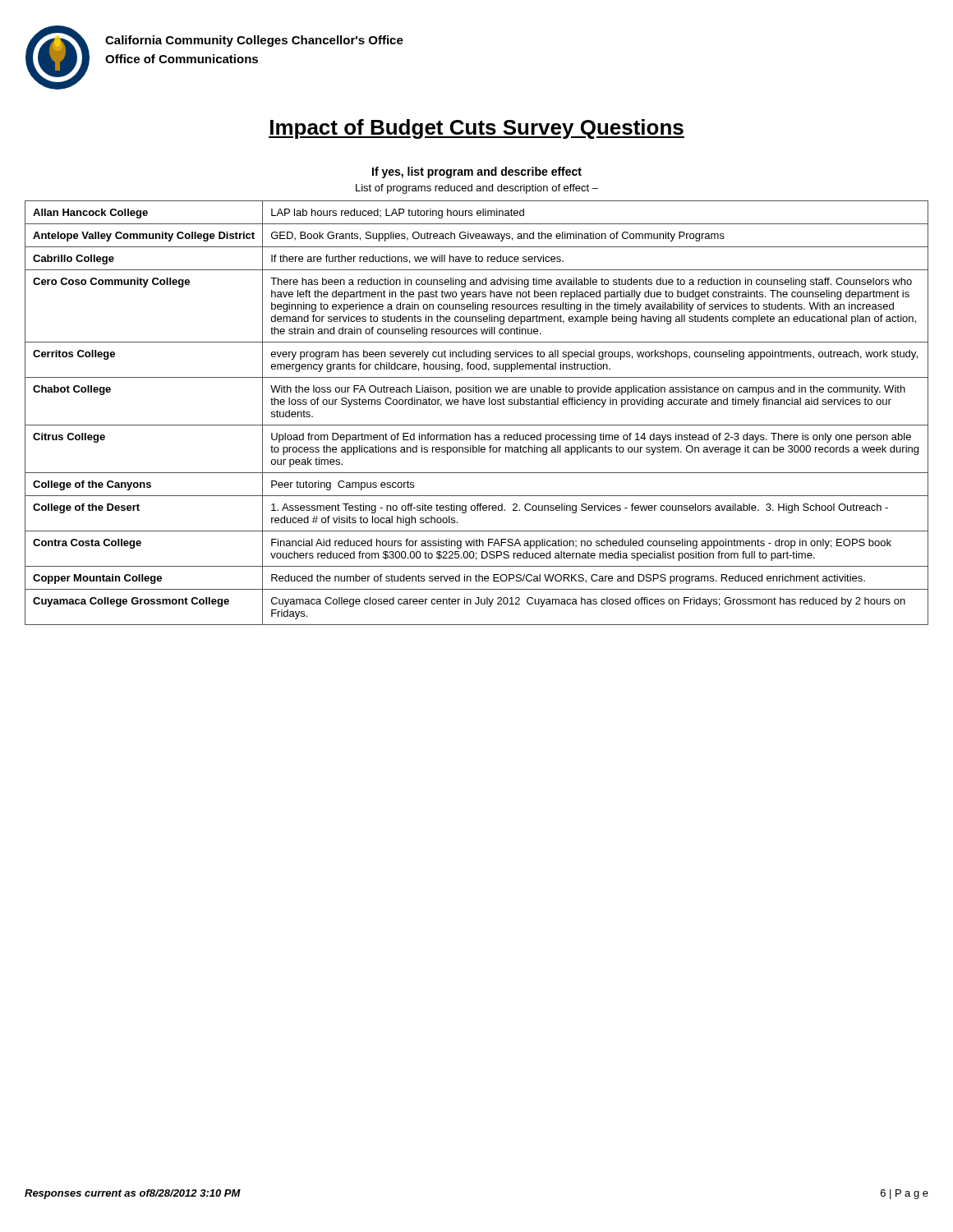Find the title that reads "Impact of Budget Cuts Survey Questions"
The image size is (953, 1232).
(476, 127)
